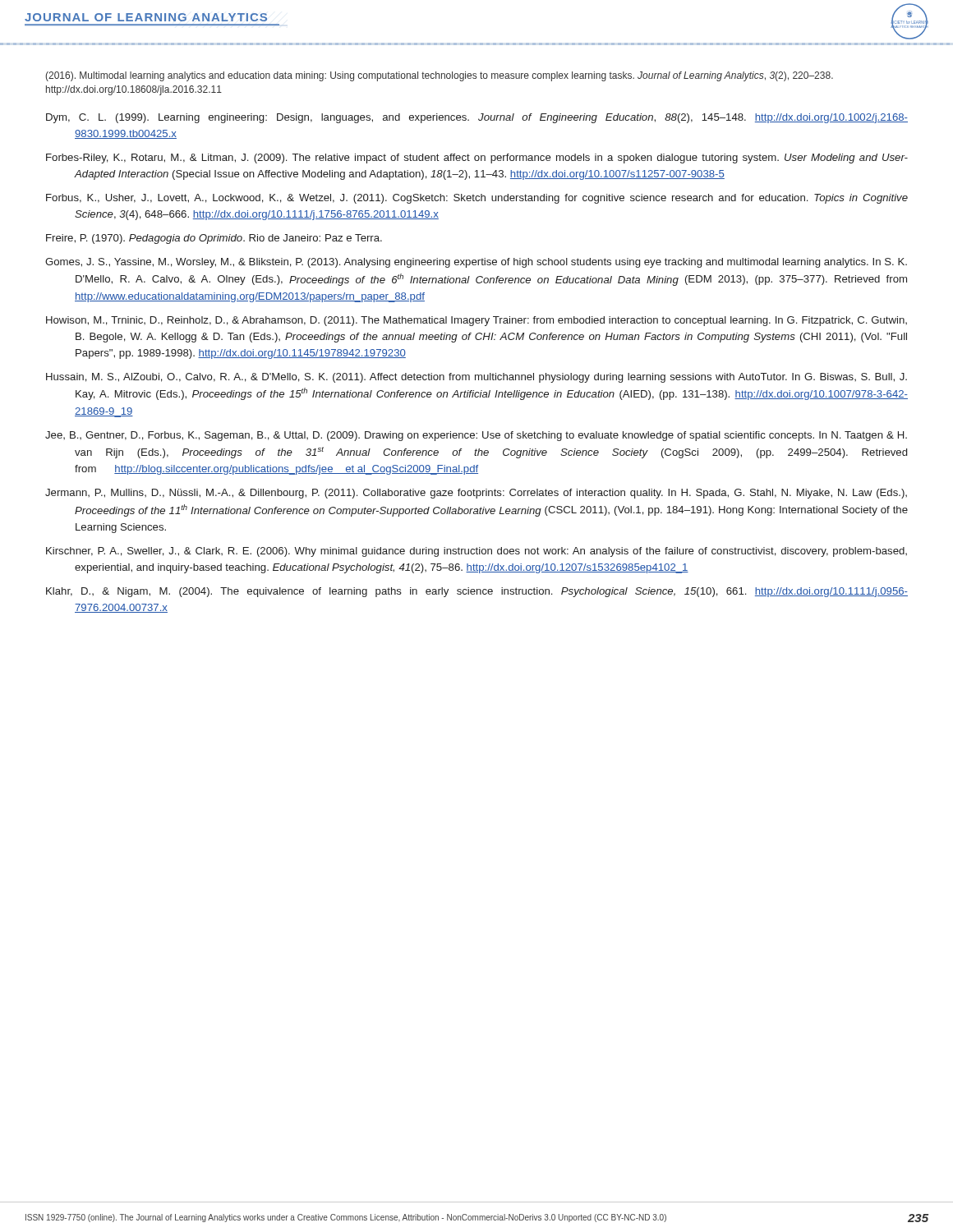Select the passage starting "Jermann, P., Mullins, D., Nüssli, M.-A.,"

(x=476, y=510)
